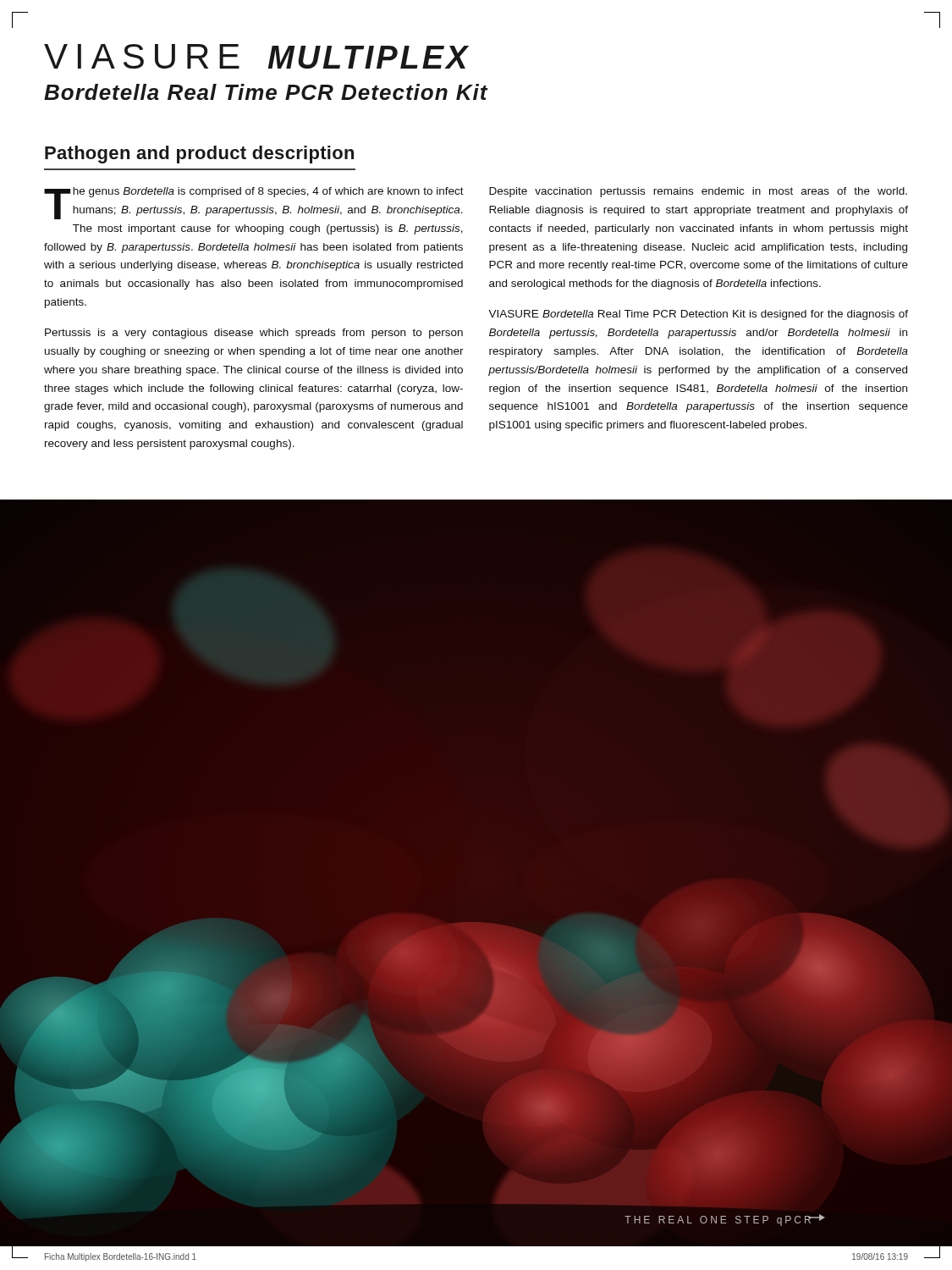Screen dimensions: 1270x952
Task: Point to the passage starting "Despite vaccination pertussis remains endemic in most"
Action: [698, 308]
